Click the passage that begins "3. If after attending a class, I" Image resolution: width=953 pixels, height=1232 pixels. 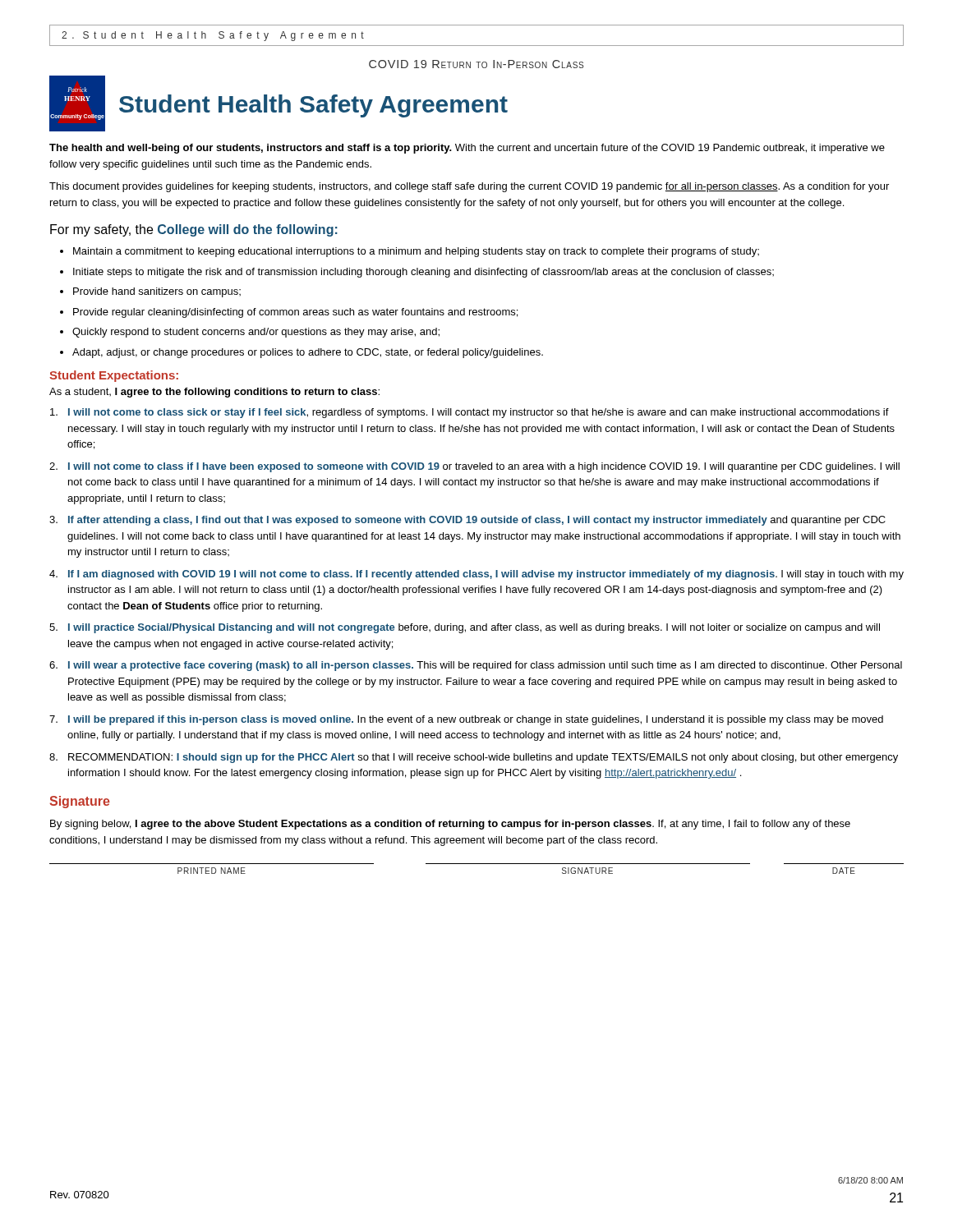(x=476, y=536)
